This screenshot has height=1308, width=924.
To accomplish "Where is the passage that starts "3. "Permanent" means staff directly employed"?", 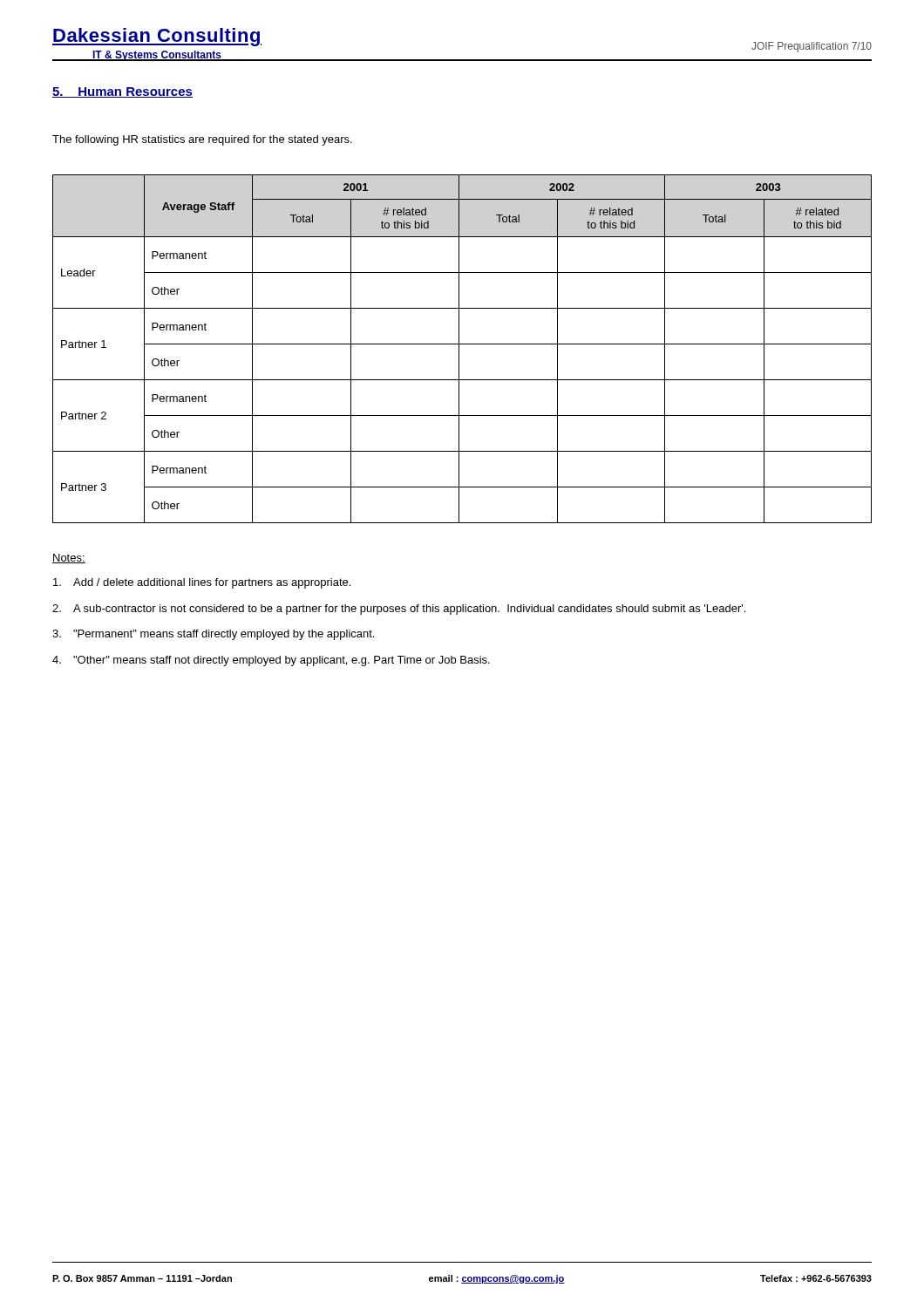I will pyautogui.click(x=213, y=635).
